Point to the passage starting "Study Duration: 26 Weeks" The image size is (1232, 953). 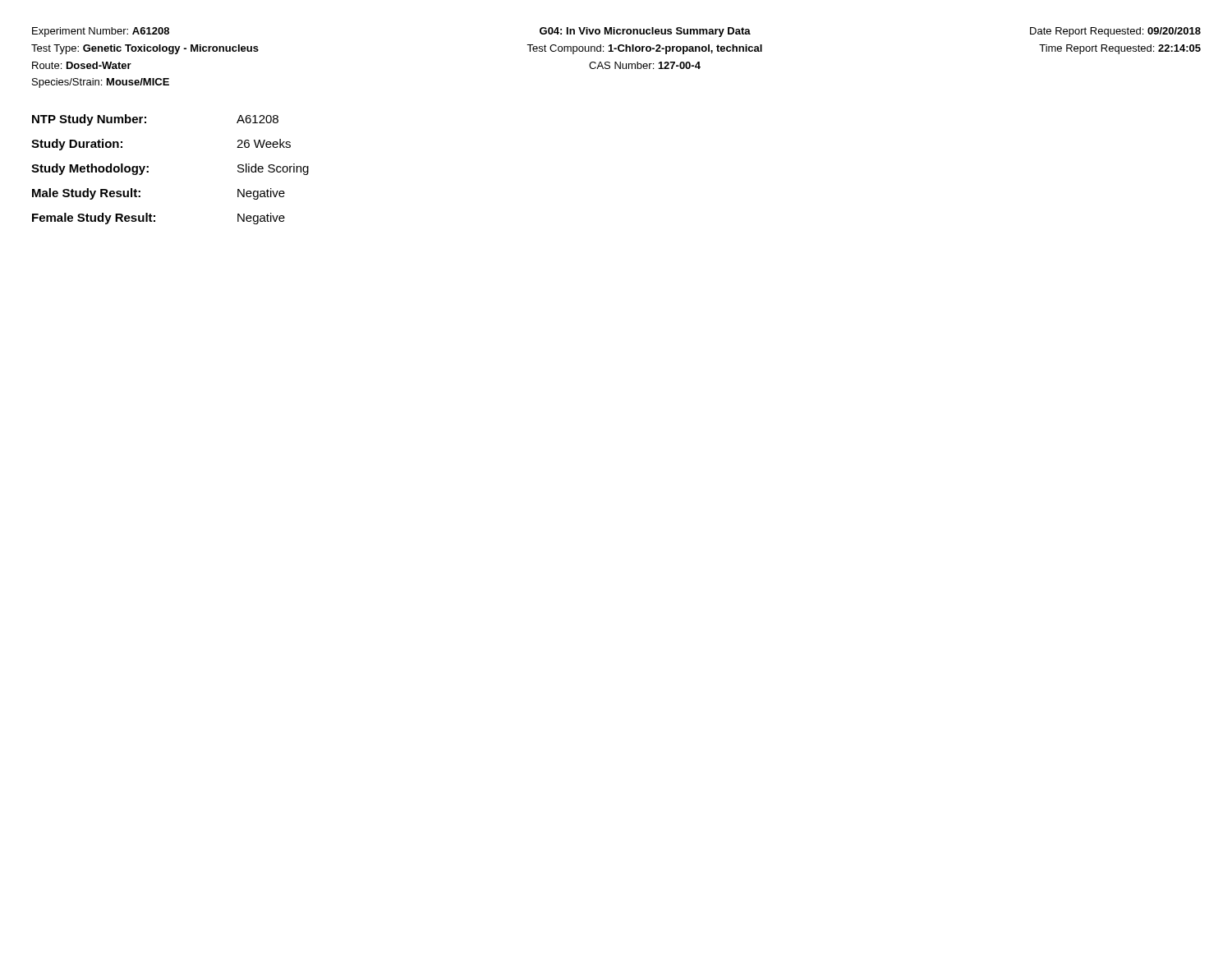click(74, 146)
